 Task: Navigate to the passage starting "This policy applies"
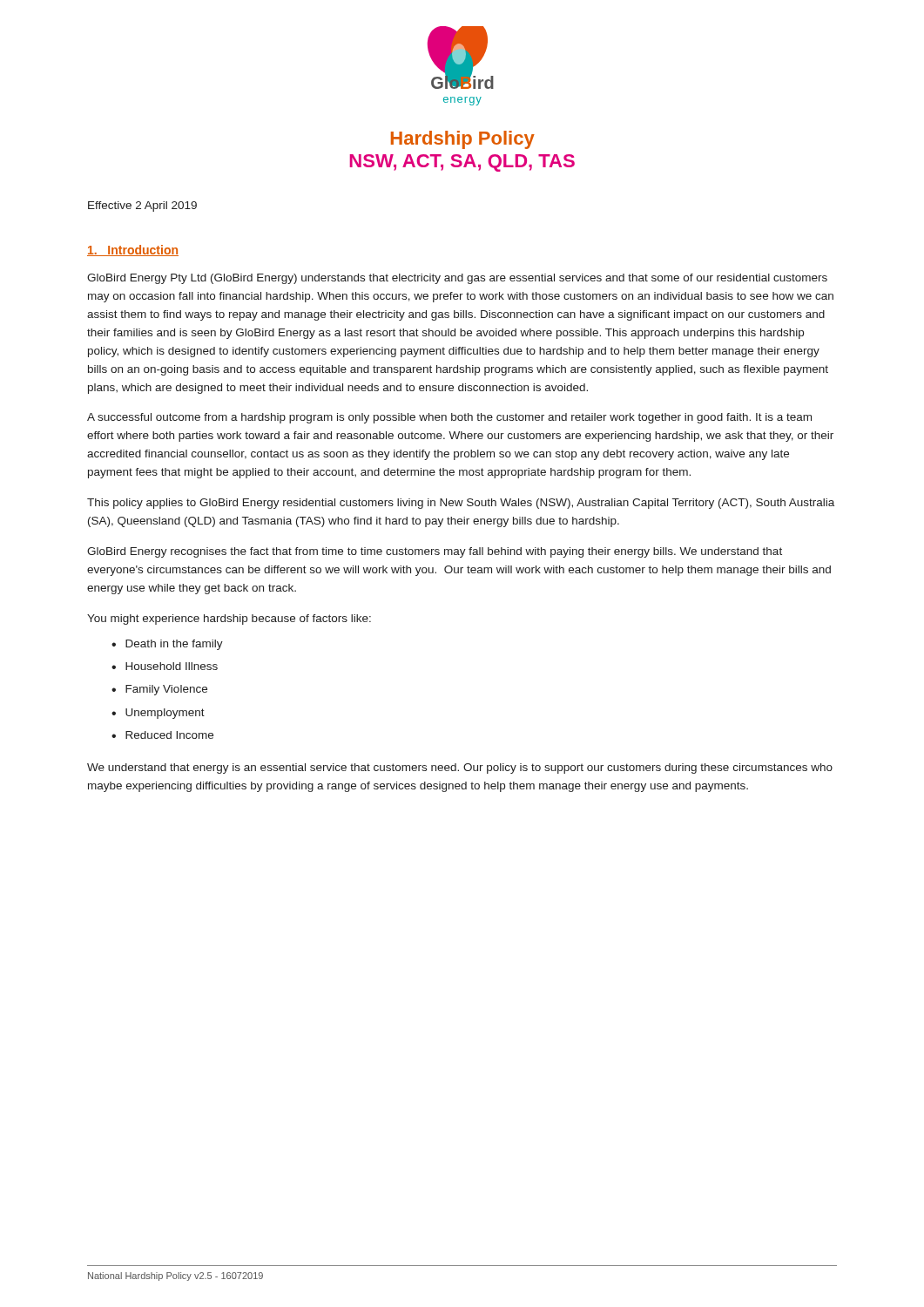coord(461,512)
